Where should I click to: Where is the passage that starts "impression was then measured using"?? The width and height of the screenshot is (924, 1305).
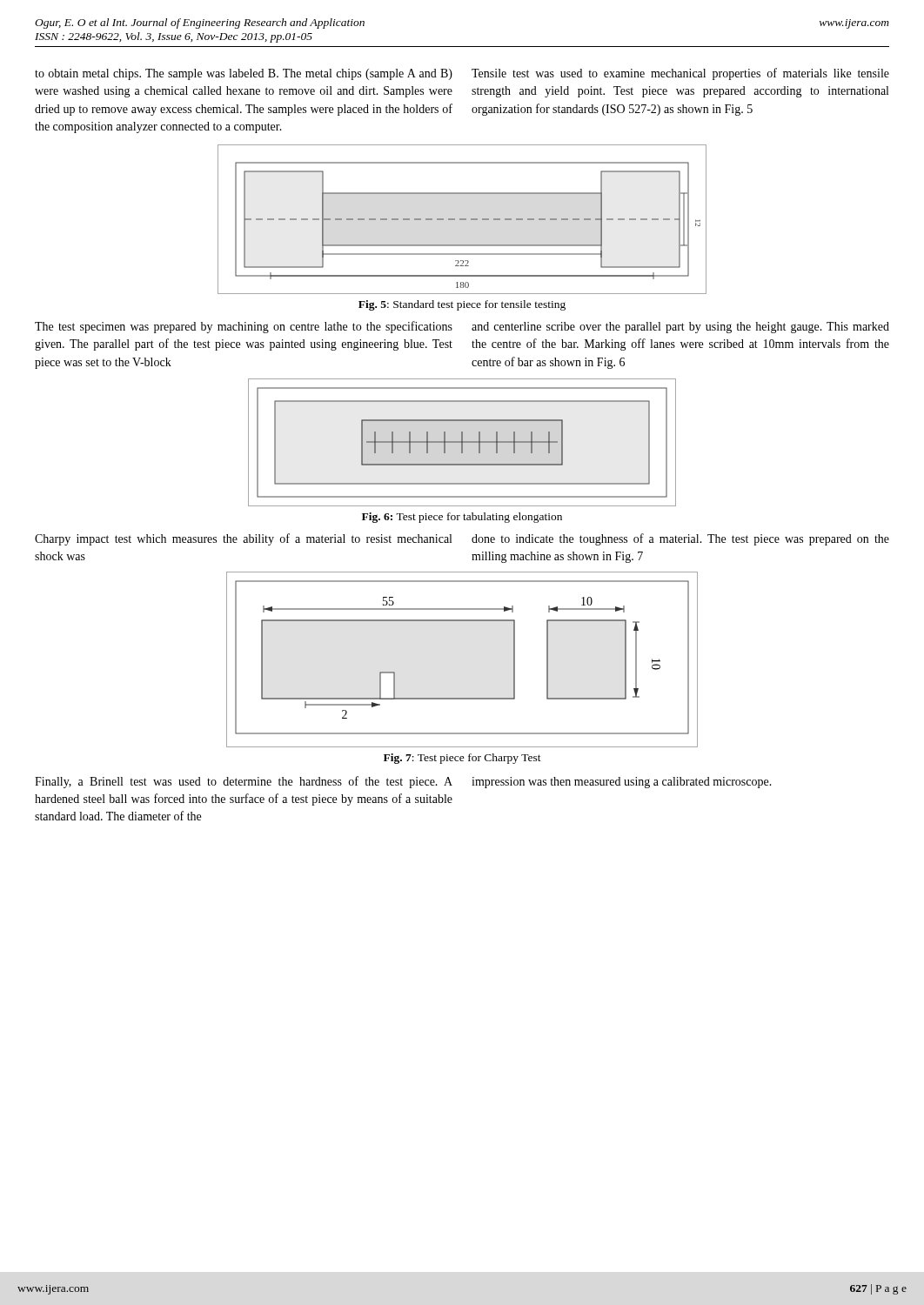[622, 781]
